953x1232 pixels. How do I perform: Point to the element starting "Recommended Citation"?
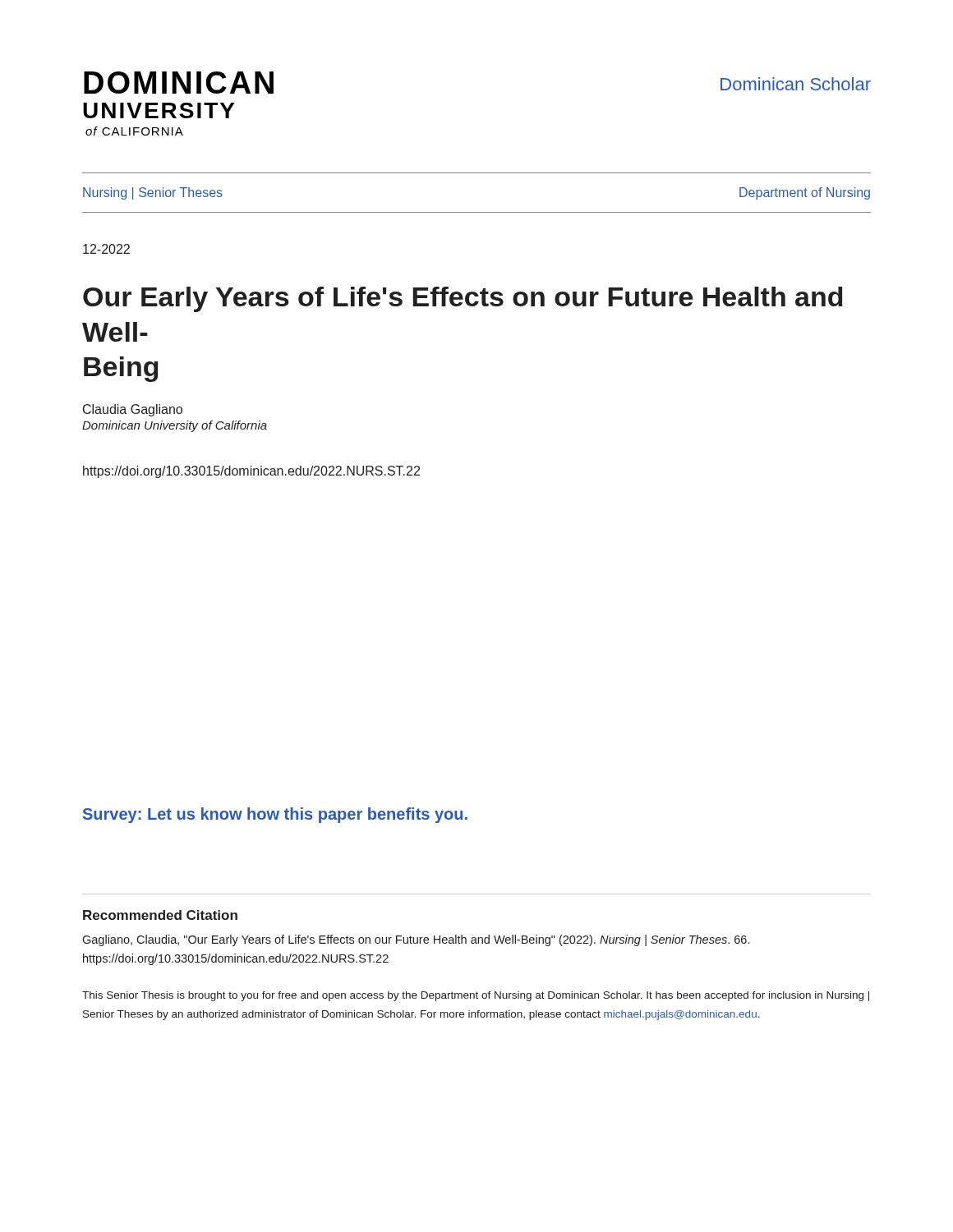pos(160,915)
